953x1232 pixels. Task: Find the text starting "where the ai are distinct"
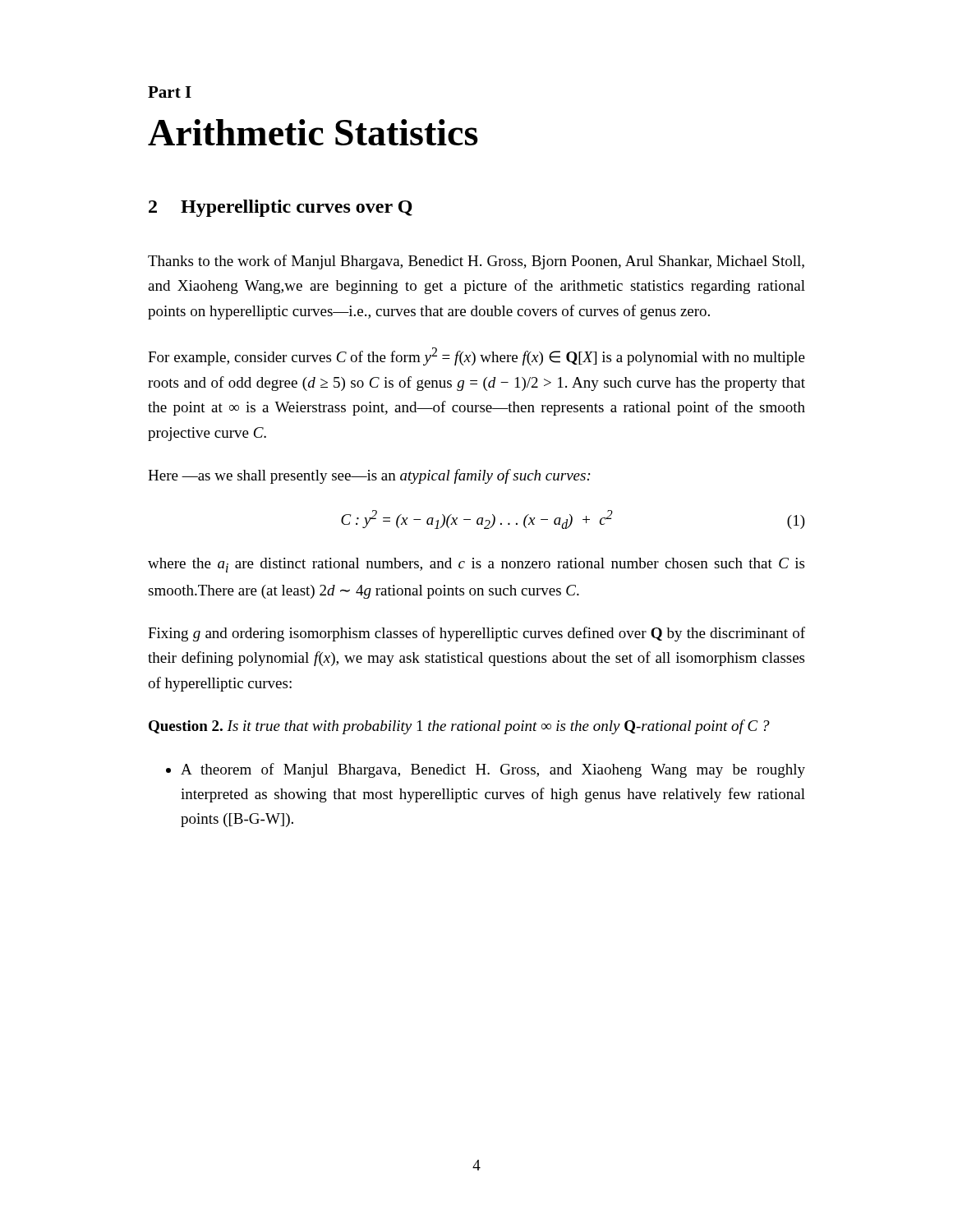(476, 577)
